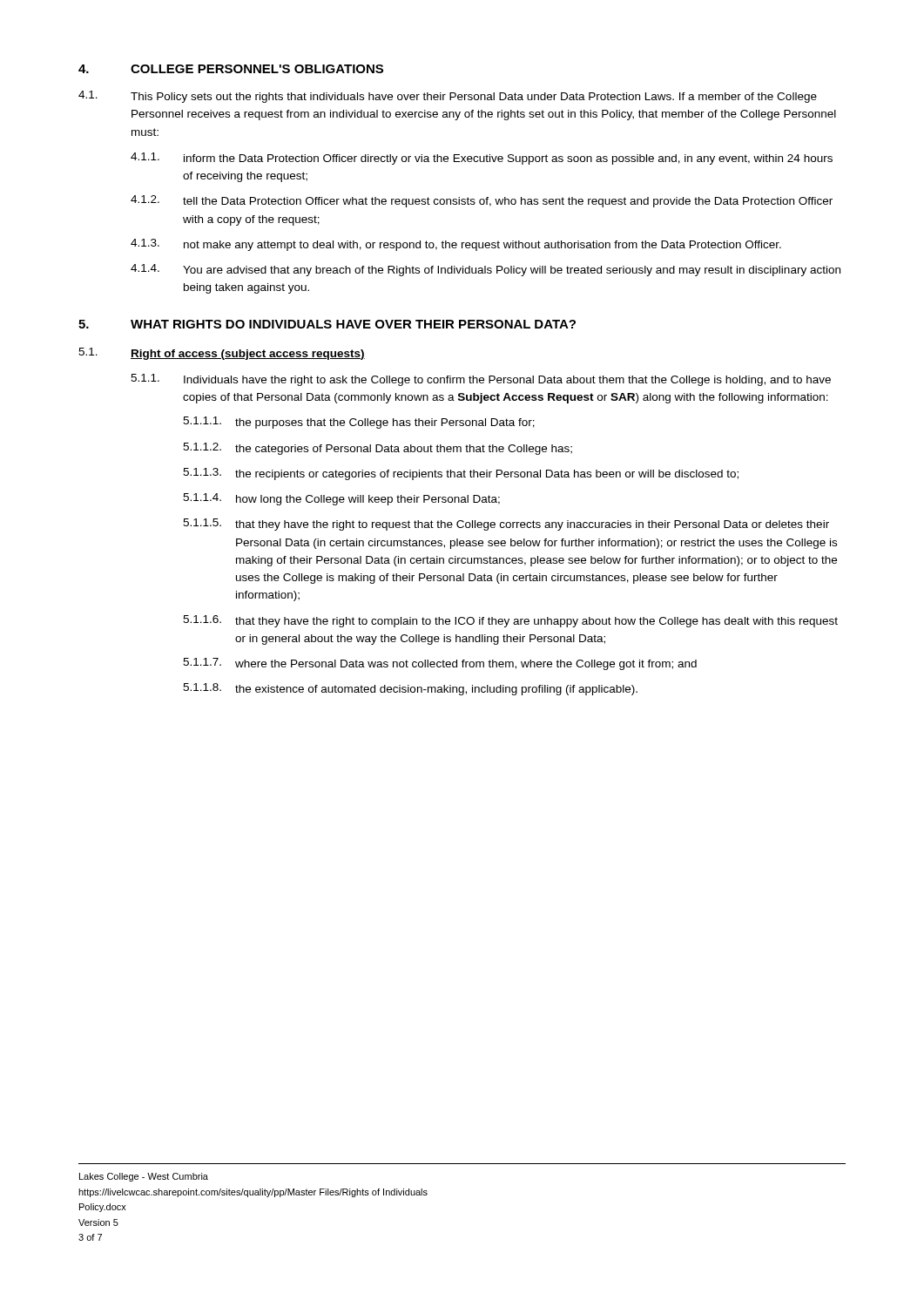This screenshot has height=1307, width=924.
Task: Navigate to the text starting "5.1.1.2. the categories of"
Action: click(x=514, y=448)
